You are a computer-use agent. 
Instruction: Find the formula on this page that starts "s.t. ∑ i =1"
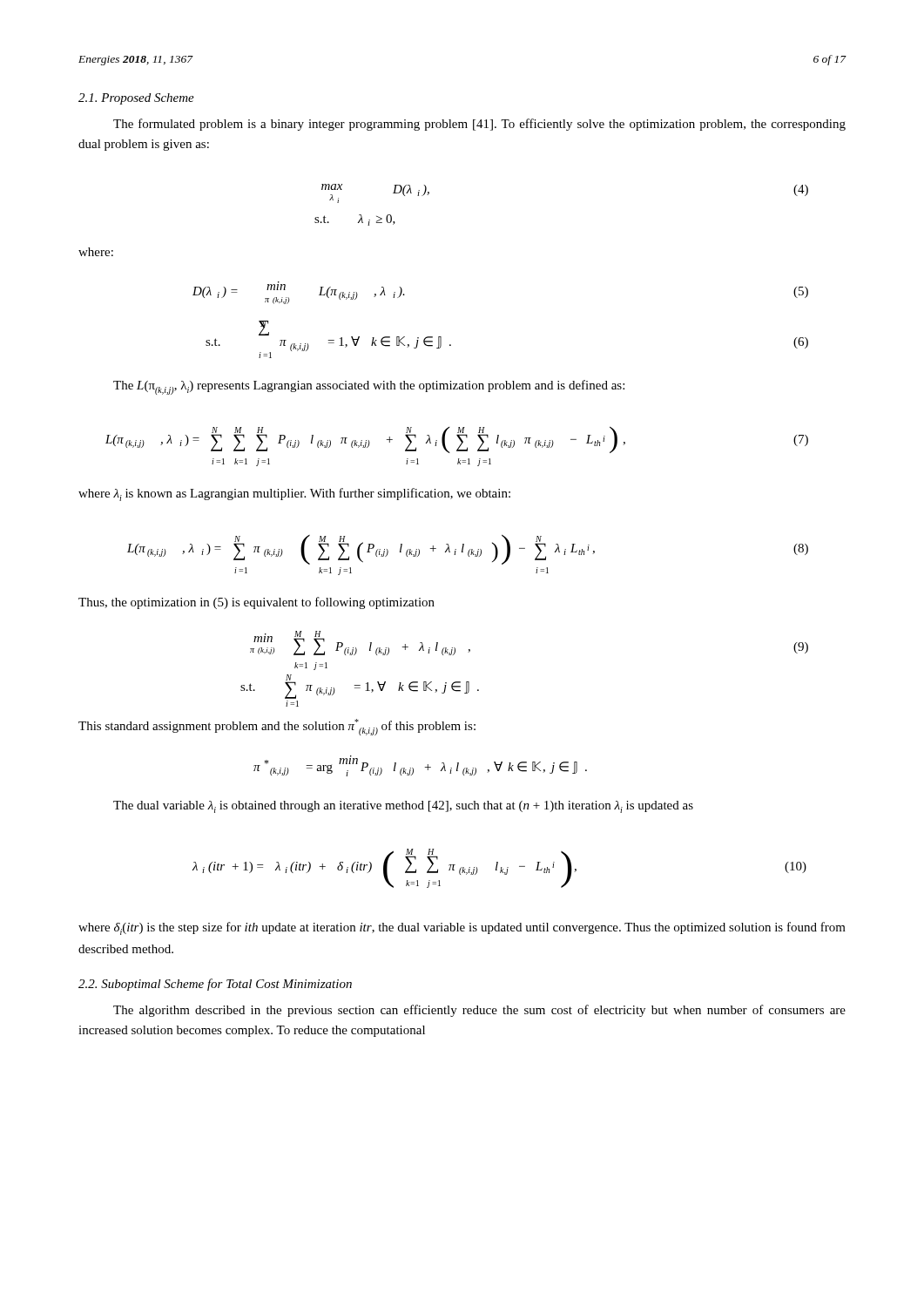(x=462, y=340)
